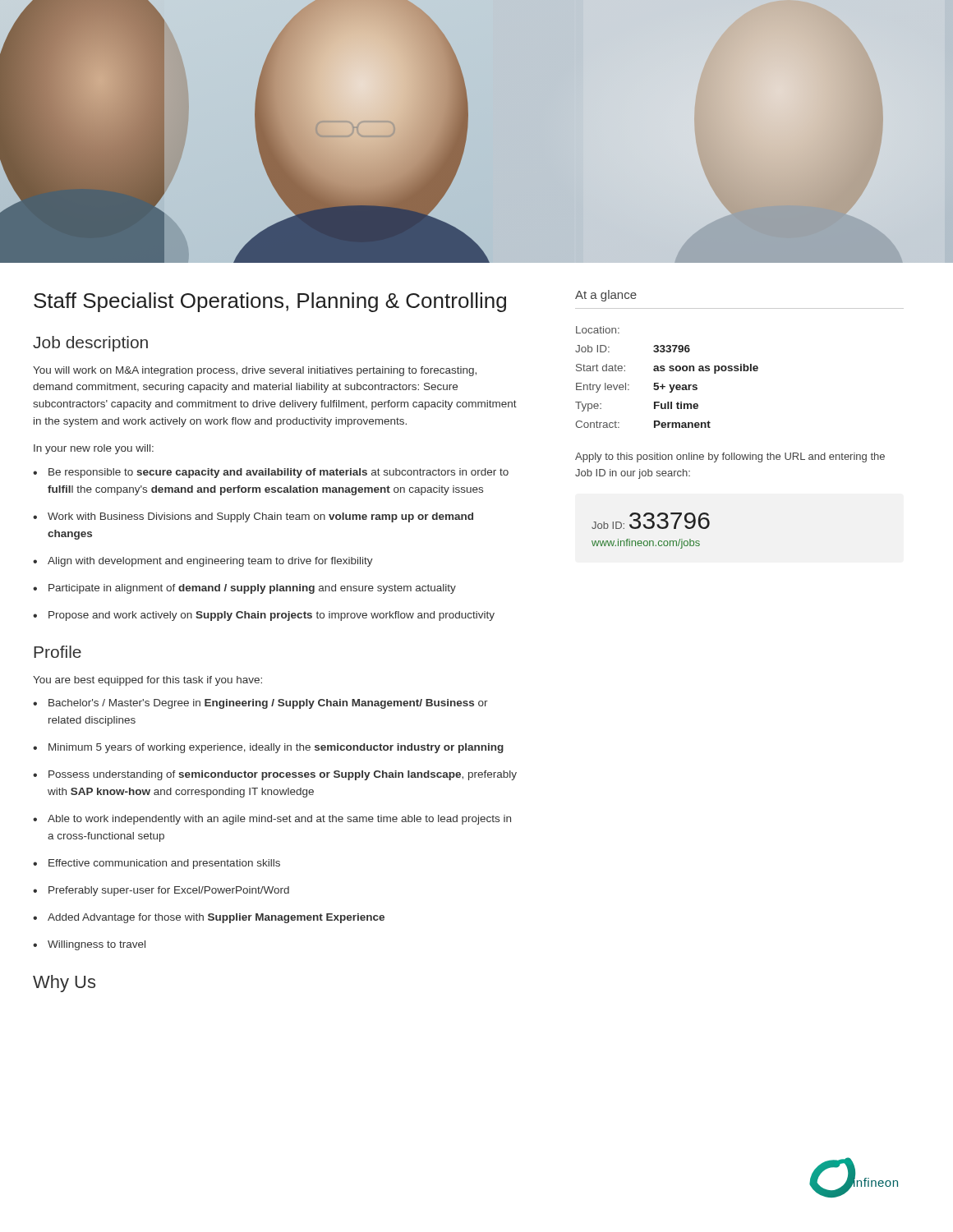Click on the block starting "Added Advantage for those with Supplier Management Experience"

coord(216,917)
